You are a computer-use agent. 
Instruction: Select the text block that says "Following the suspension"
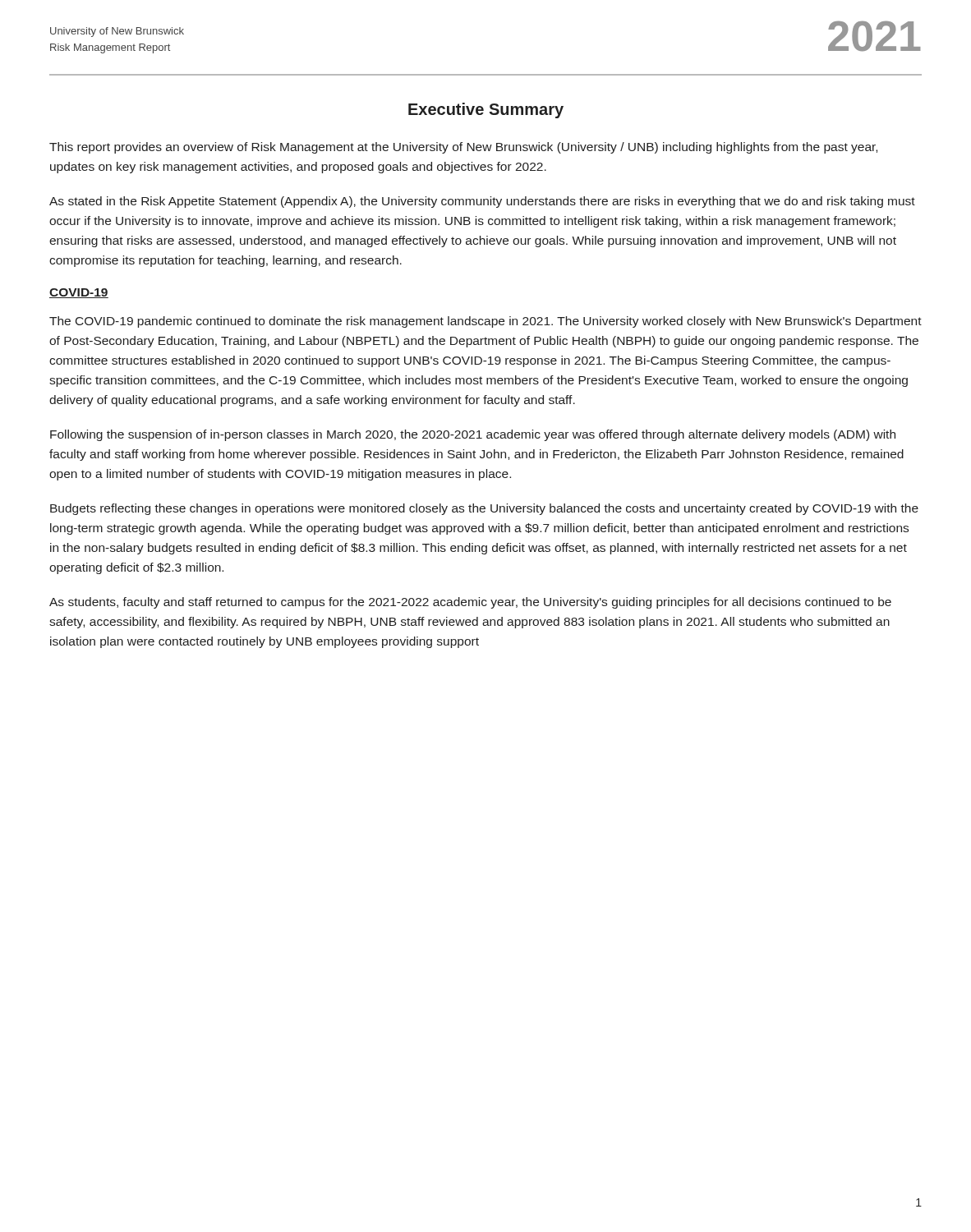pos(477,454)
